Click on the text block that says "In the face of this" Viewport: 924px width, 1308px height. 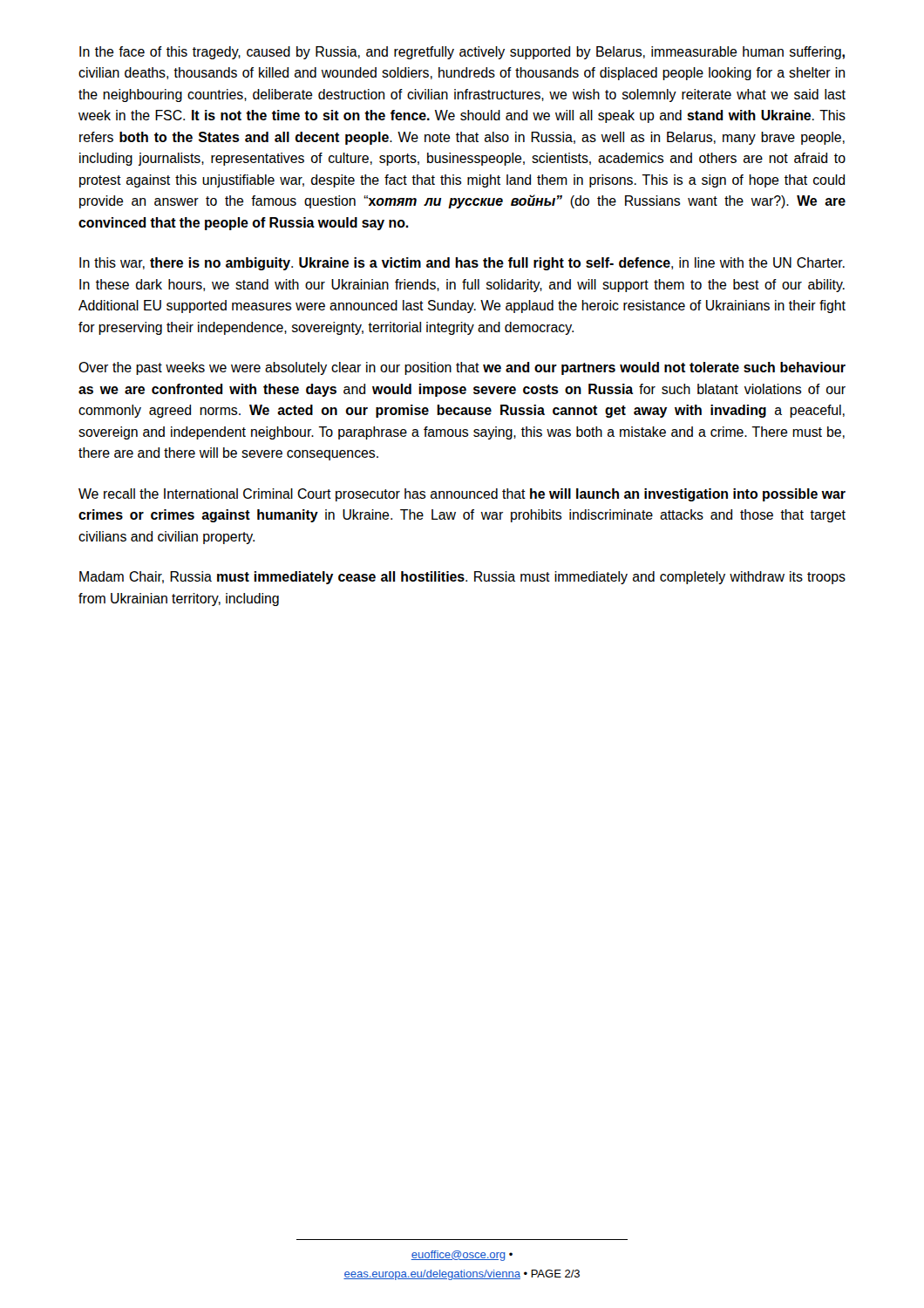pyautogui.click(x=462, y=137)
